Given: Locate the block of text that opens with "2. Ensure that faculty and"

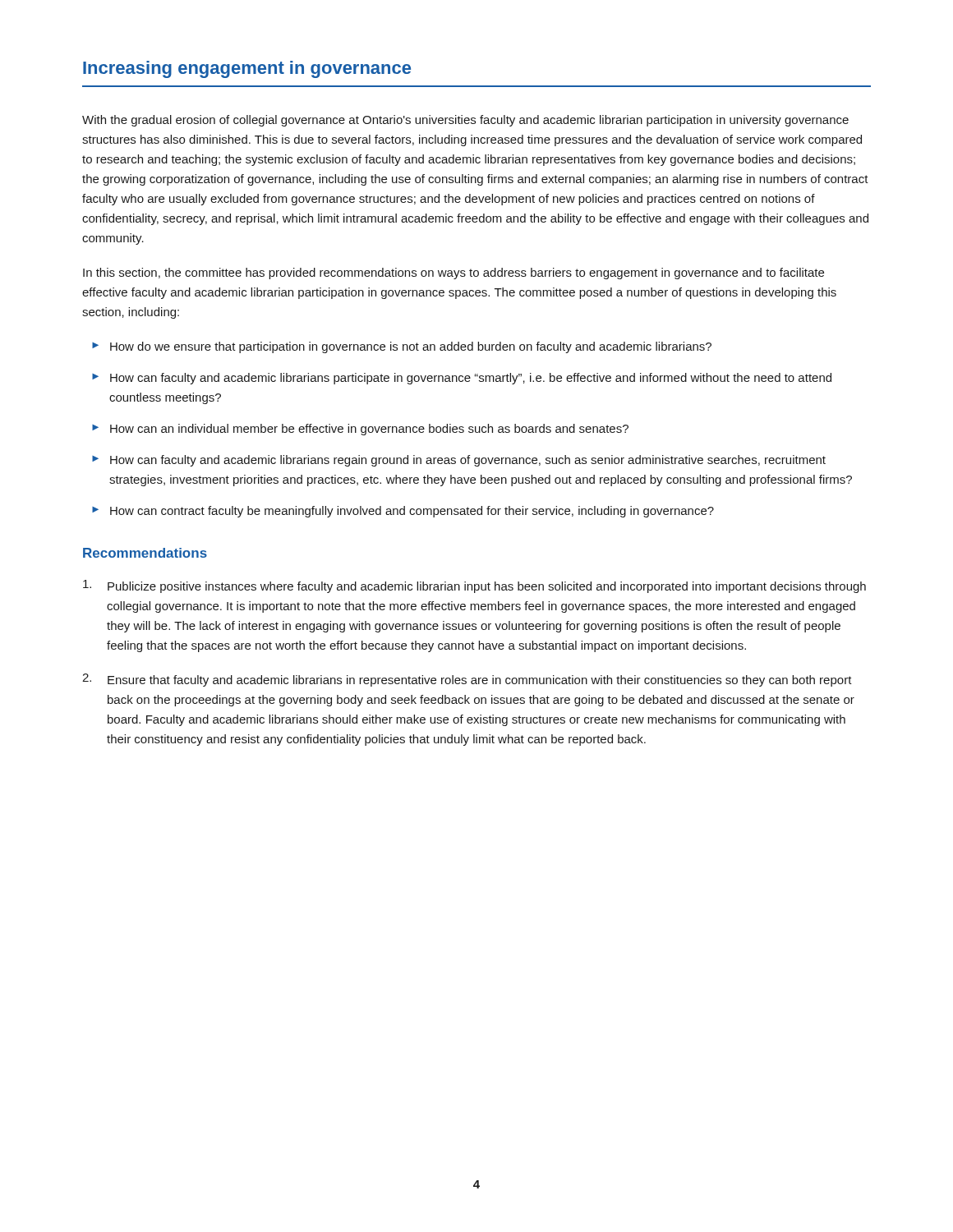Looking at the screenshot, I should click(x=476, y=710).
